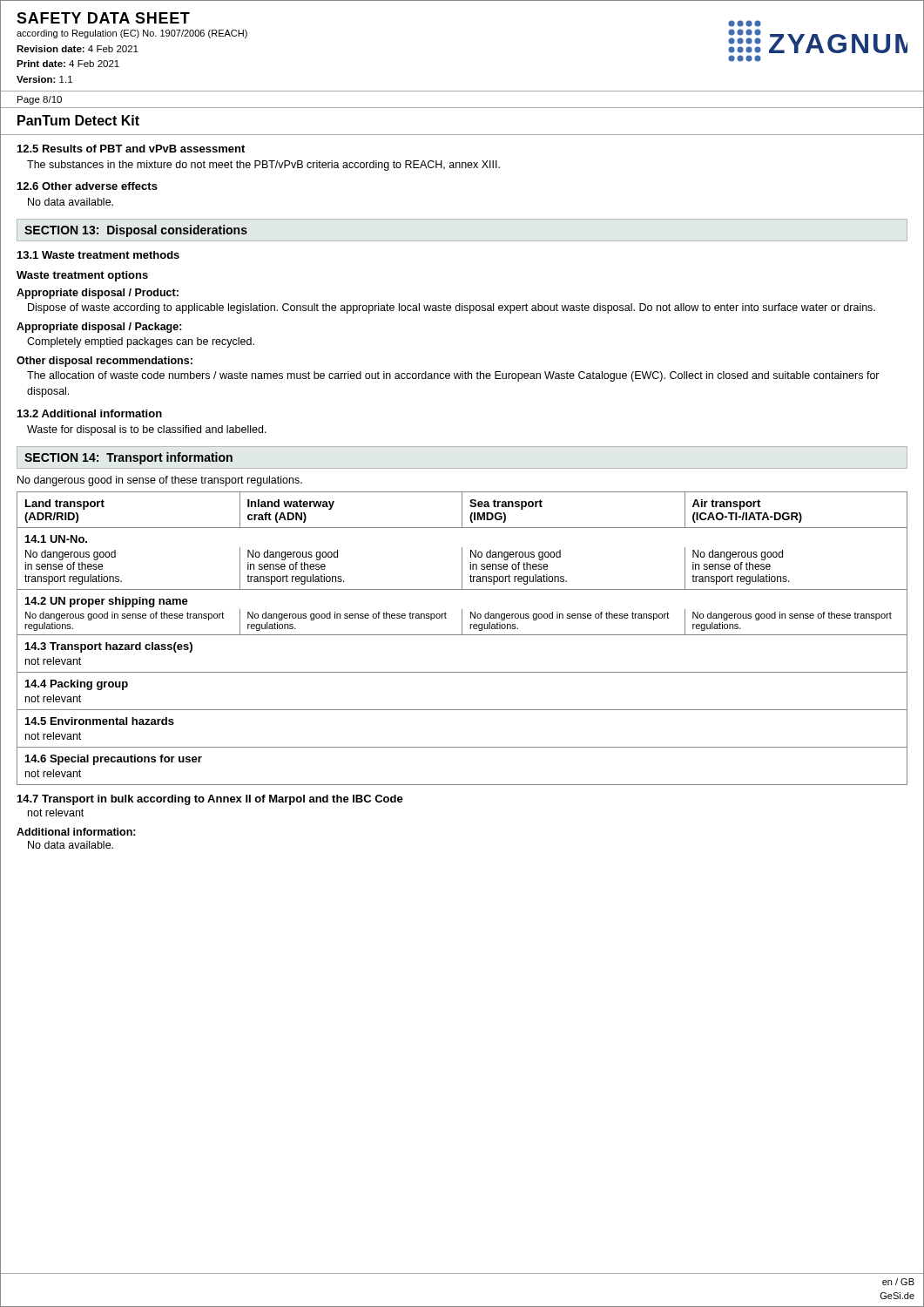Locate the block of text that opens with "Appropriate disposal / Product: Dispose of waste according"
924x1307 pixels.
pos(98,294)
